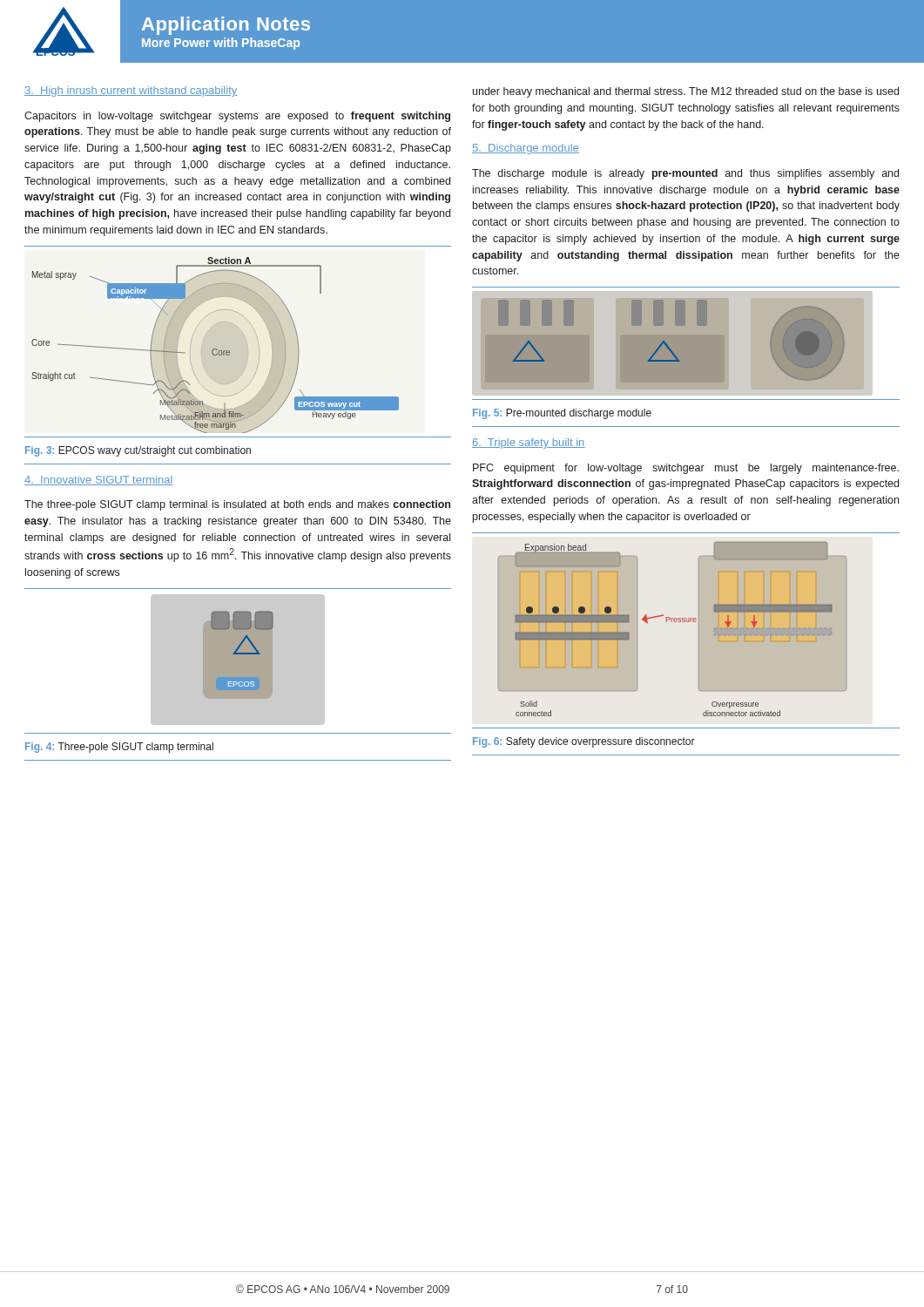Select the text block with the text "PFC equipment for low-voltage switchgear"
The image size is (924, 1307).
coord(686,492)
